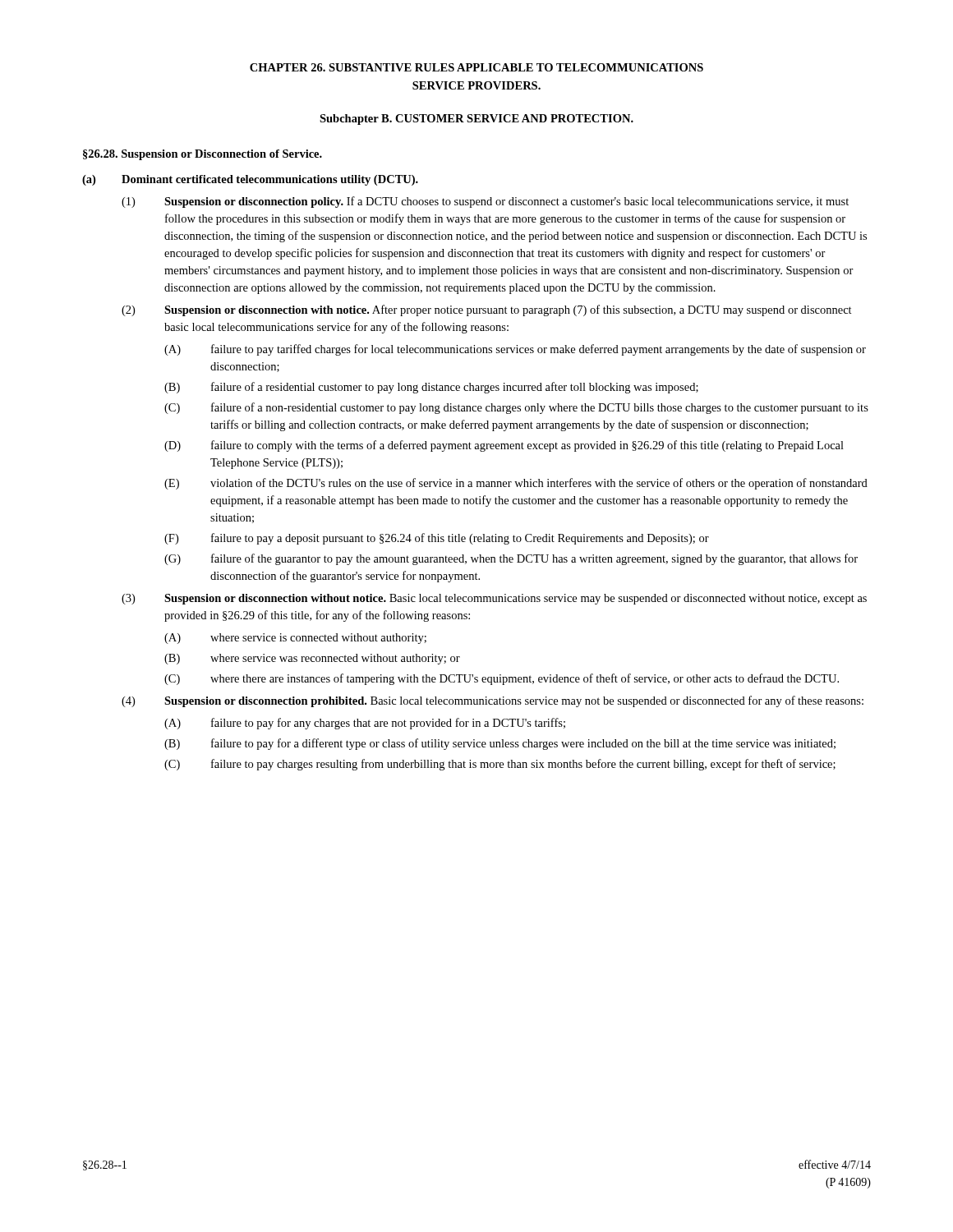
Task: Click on the passage starting "(A) where service"
Action: [x=295, y=639]
